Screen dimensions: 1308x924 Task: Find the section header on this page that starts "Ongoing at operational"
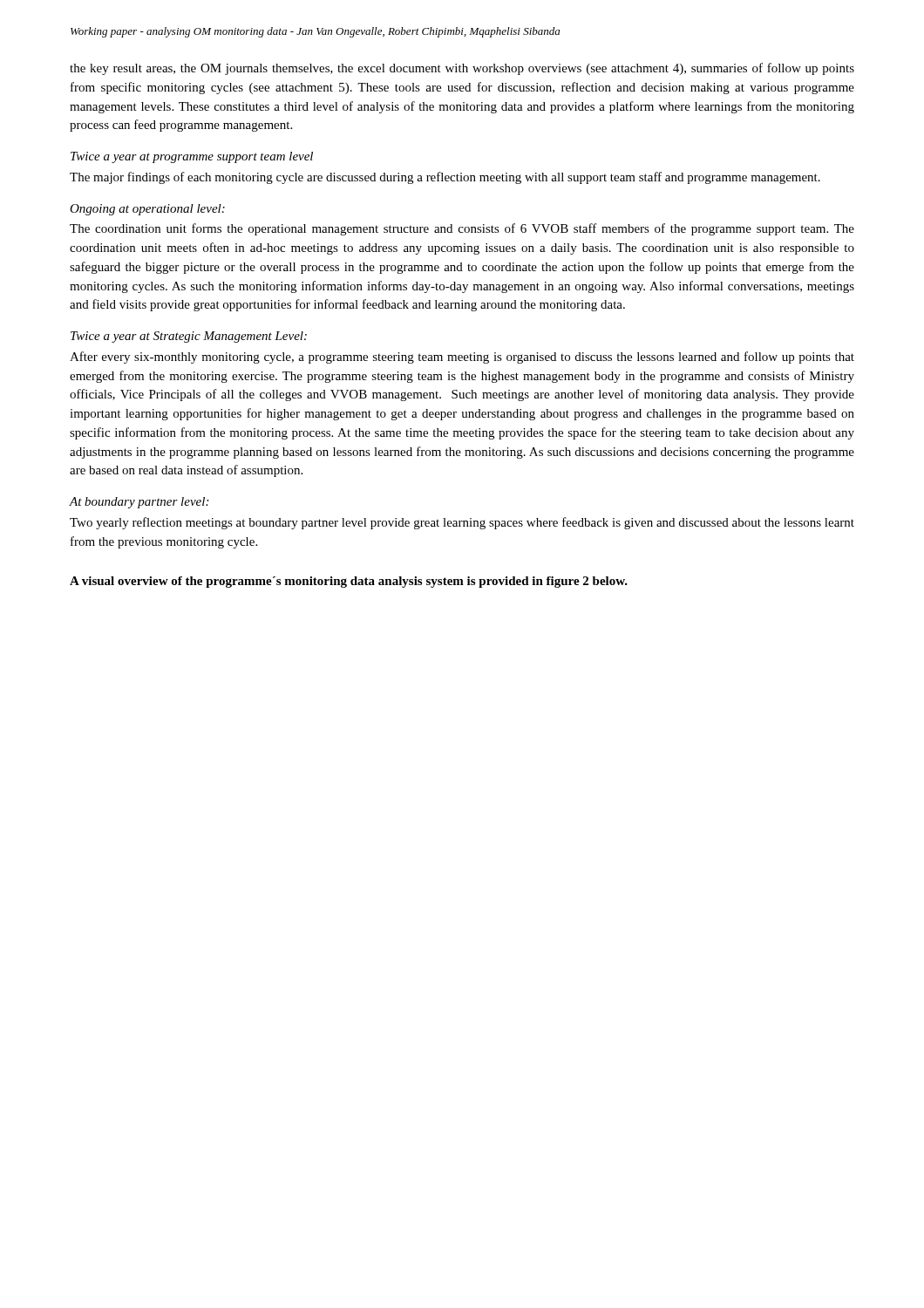point(147,210)
